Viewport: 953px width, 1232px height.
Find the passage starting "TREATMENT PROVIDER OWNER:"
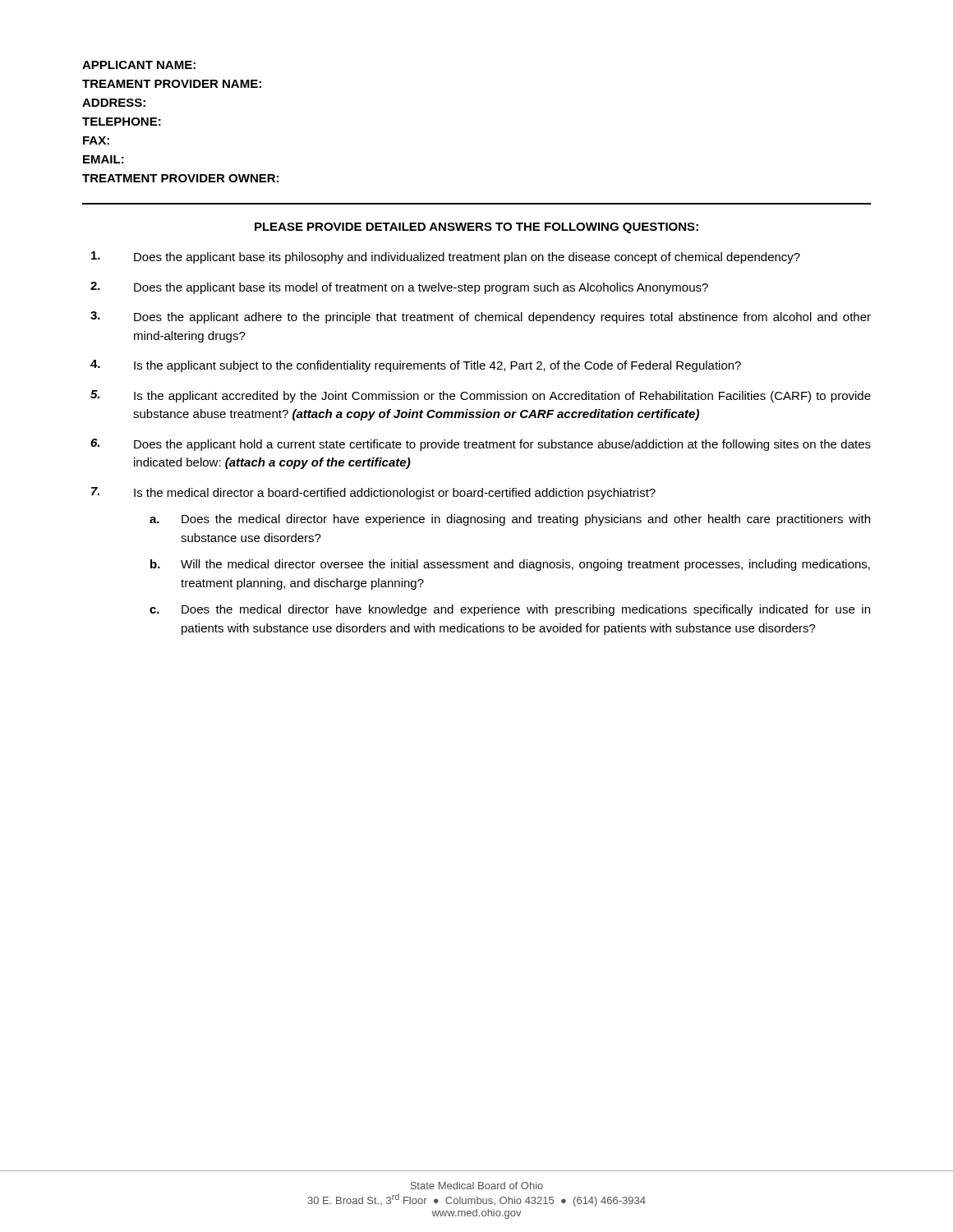(181, 178)
